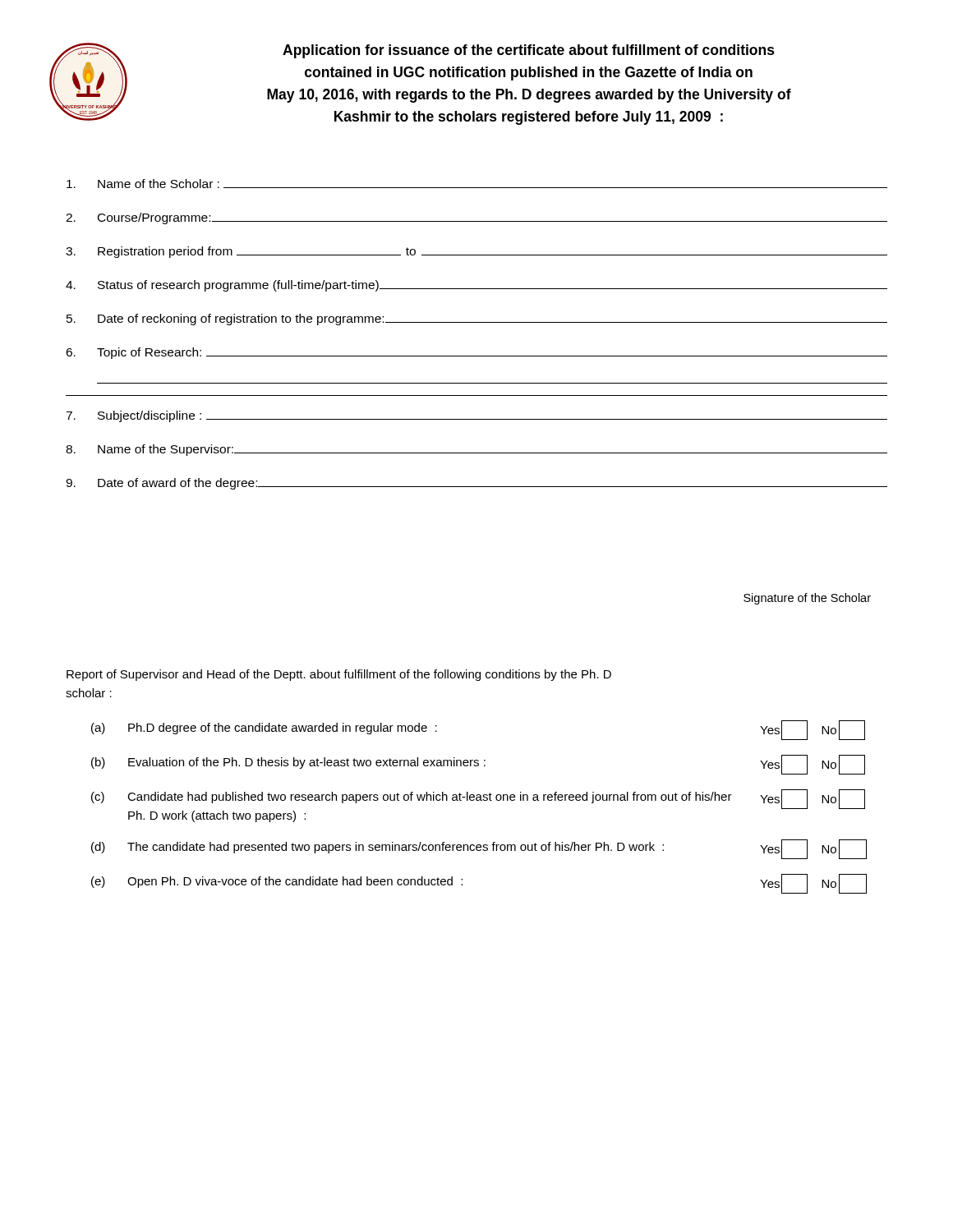The height and width of the screenshot is (1232, 953).
Task: Locate the text starting "Signature of the Scholar"
Action: (x=807, y=598)
